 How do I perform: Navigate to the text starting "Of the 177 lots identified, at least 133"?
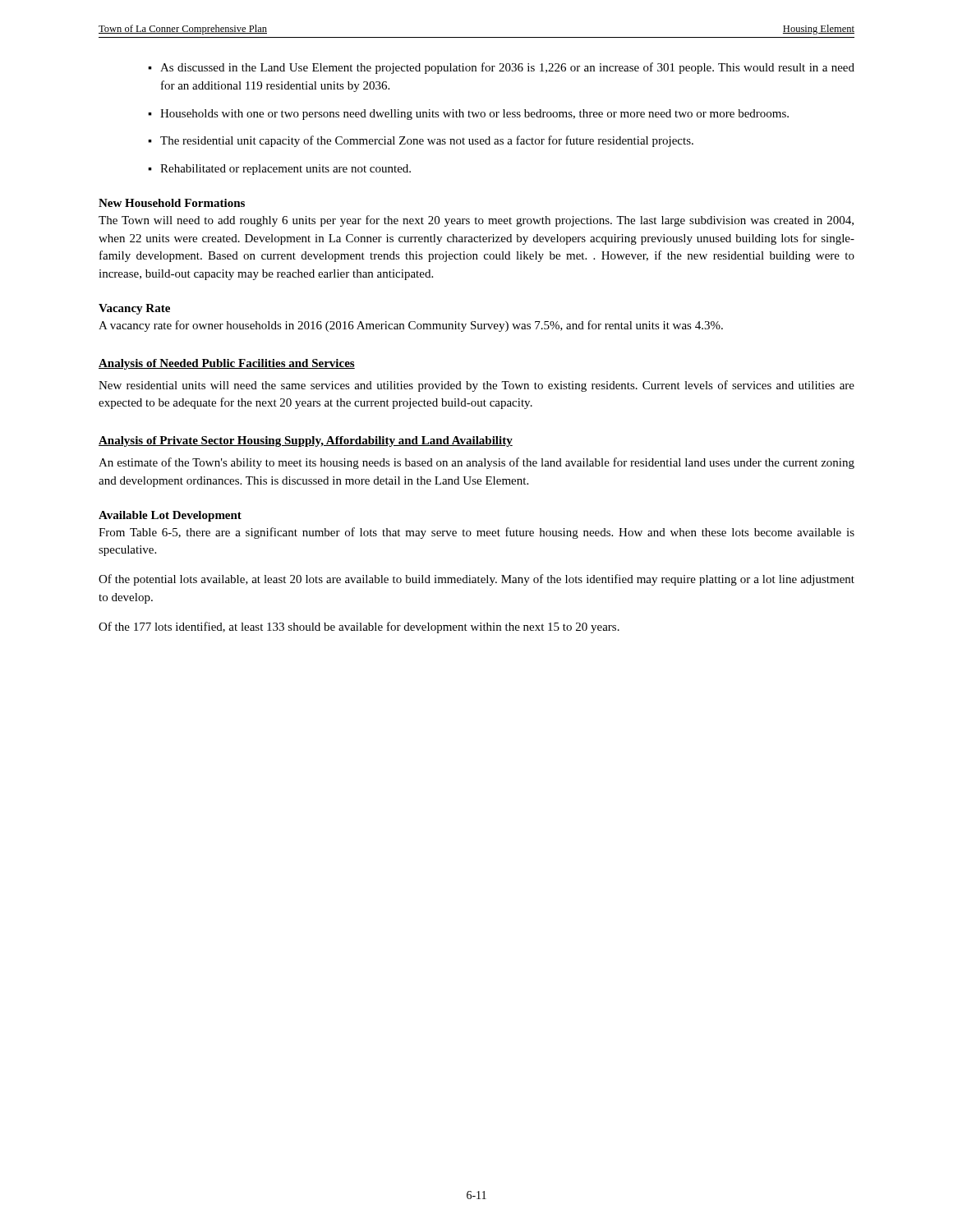359,626
